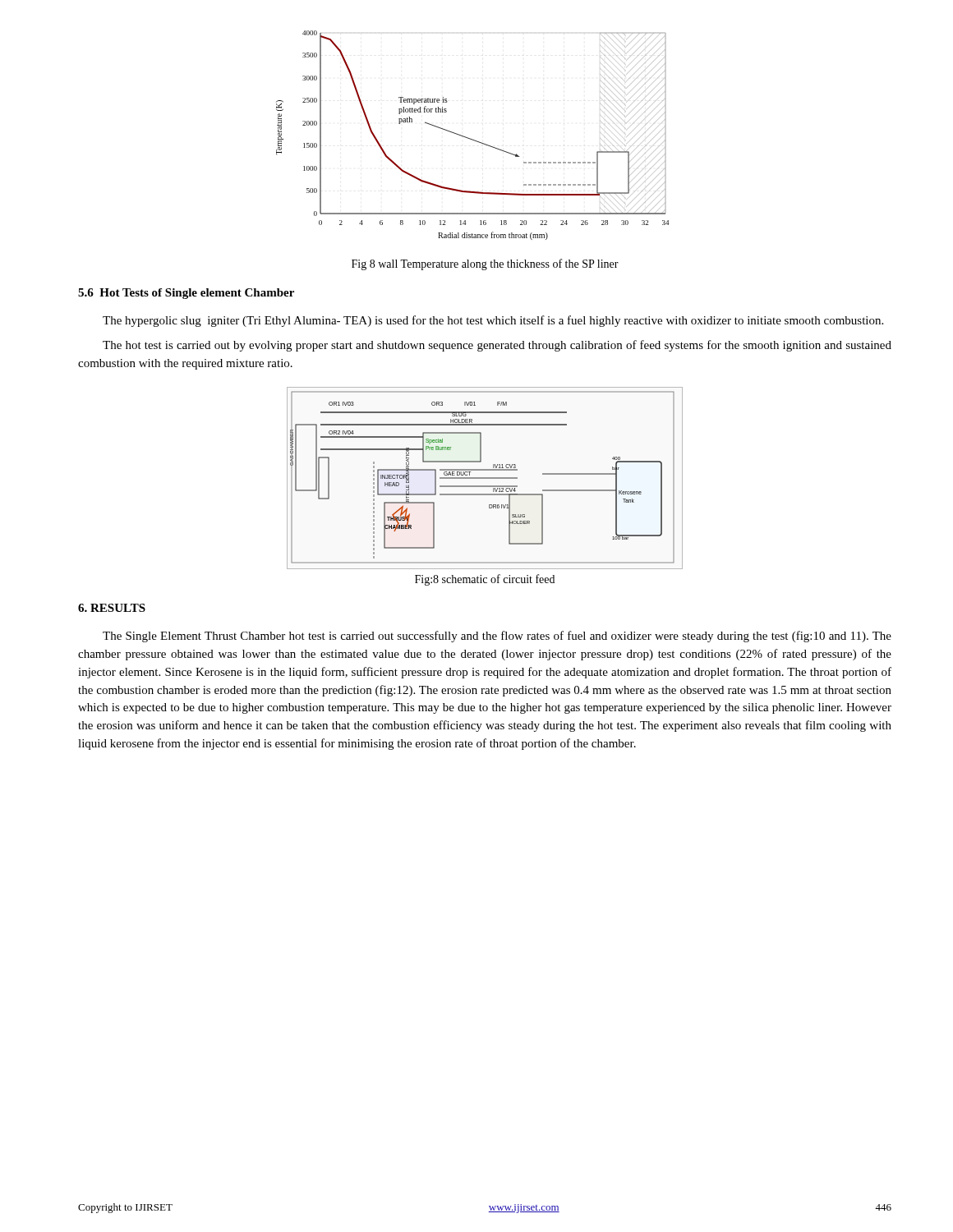Navigate to the text block starting "Fig 8 wall Temperature along"

coord(485,264)
